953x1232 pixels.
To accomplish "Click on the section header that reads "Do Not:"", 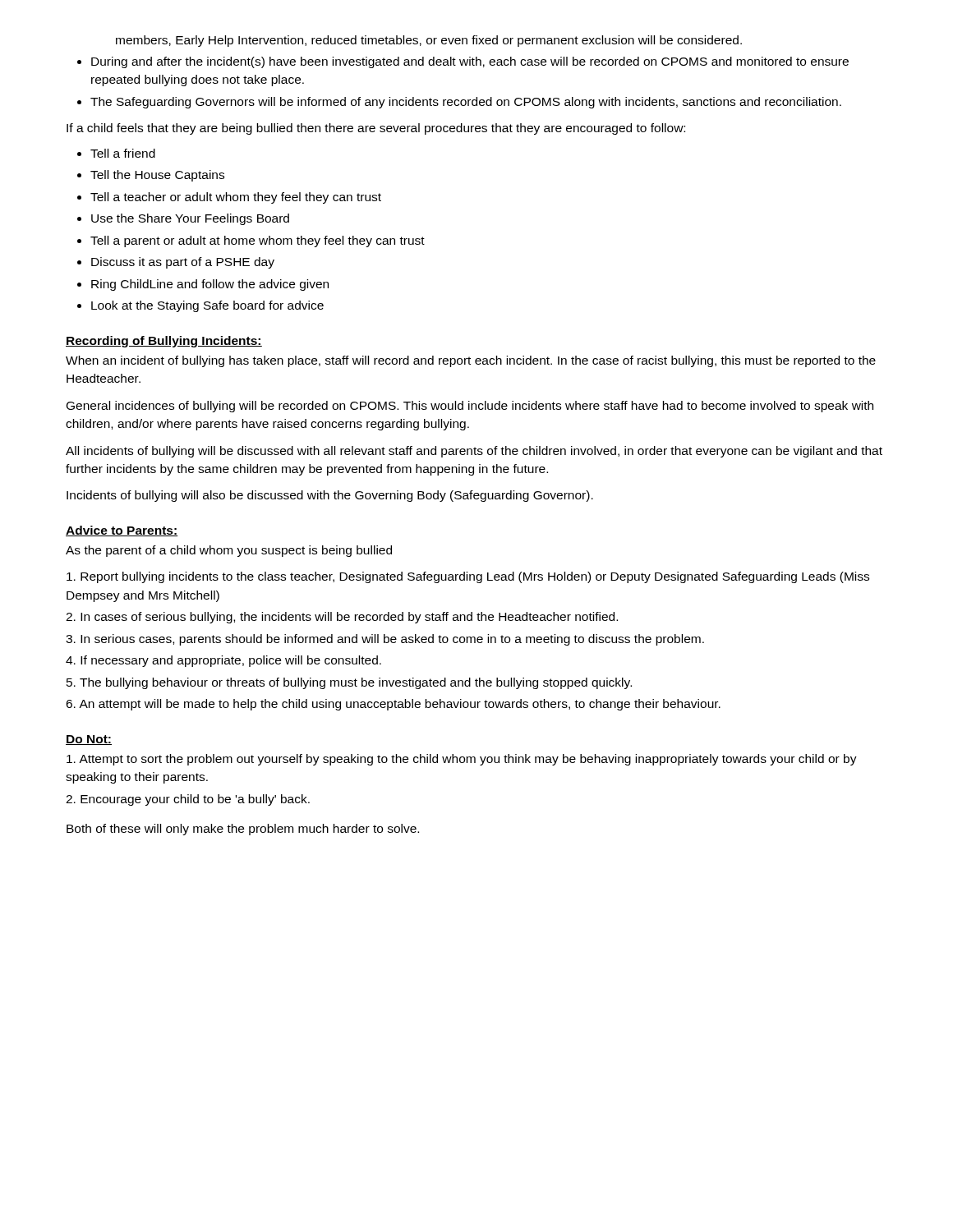I will pyautogui.click(x=89, y=739).
